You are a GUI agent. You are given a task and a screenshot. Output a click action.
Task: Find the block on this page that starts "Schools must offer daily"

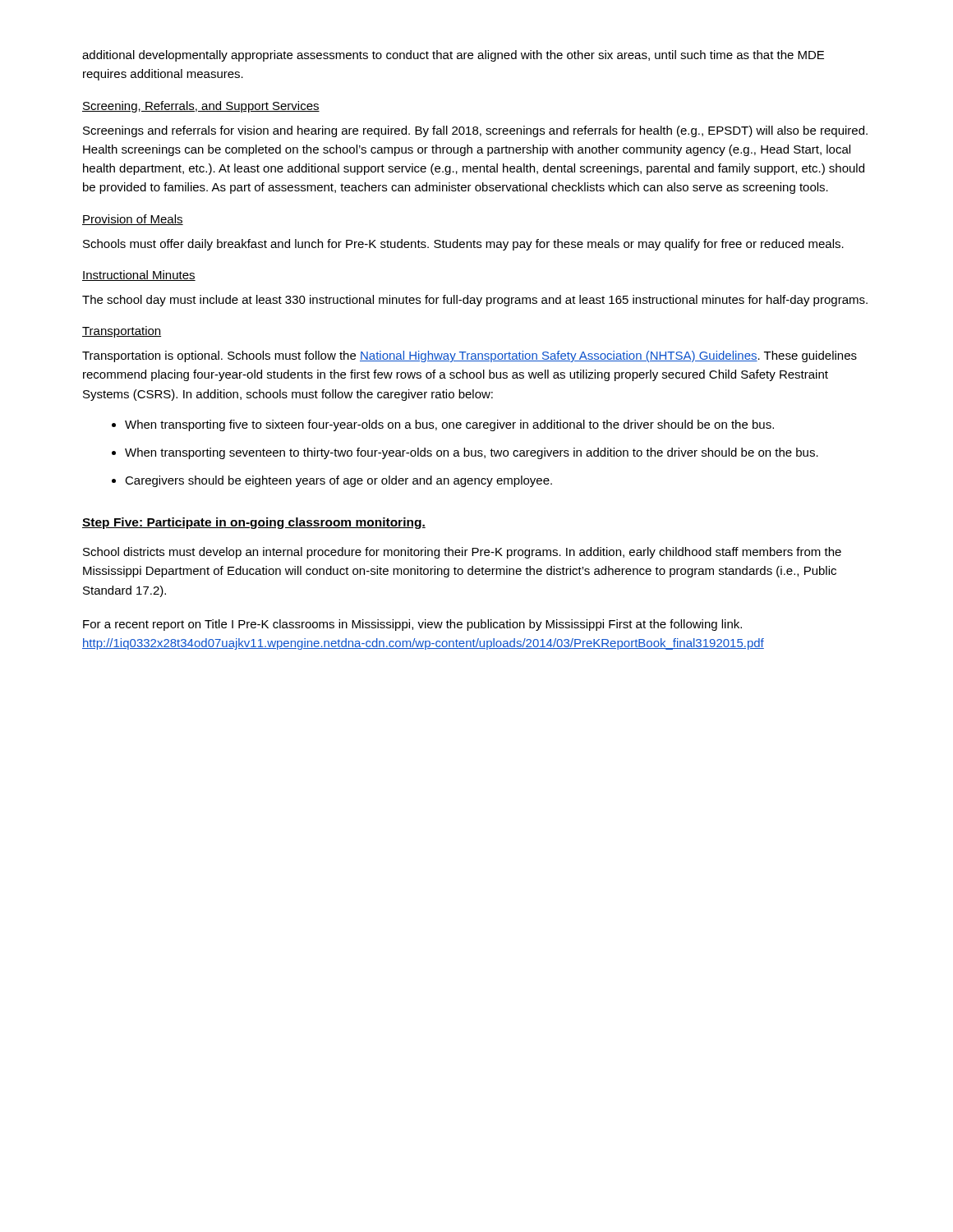click(x=463, y=243)
